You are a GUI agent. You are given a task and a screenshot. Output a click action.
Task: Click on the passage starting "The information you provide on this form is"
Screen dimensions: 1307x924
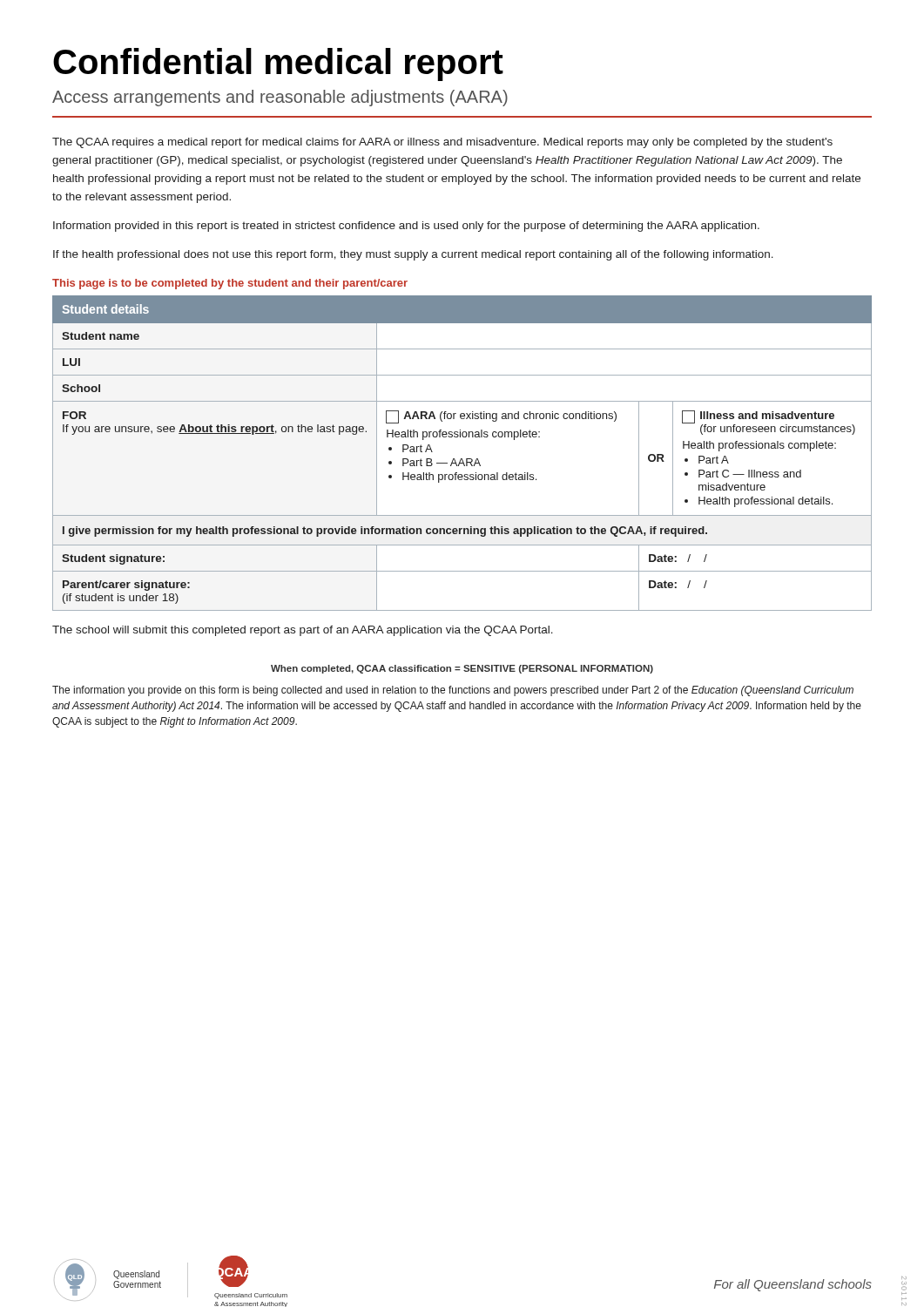pos(462,706)
